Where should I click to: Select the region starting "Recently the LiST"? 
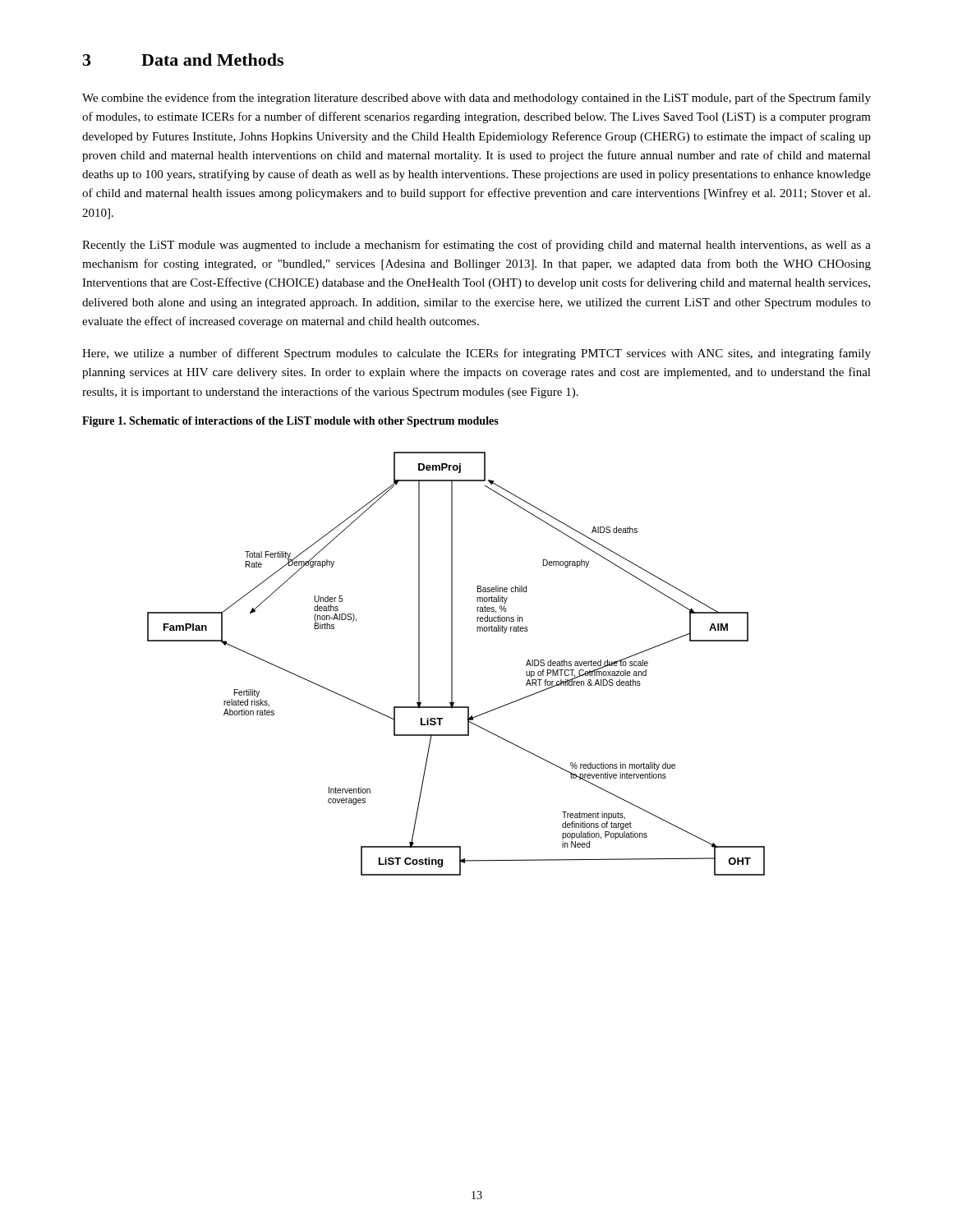coord(476,283)
